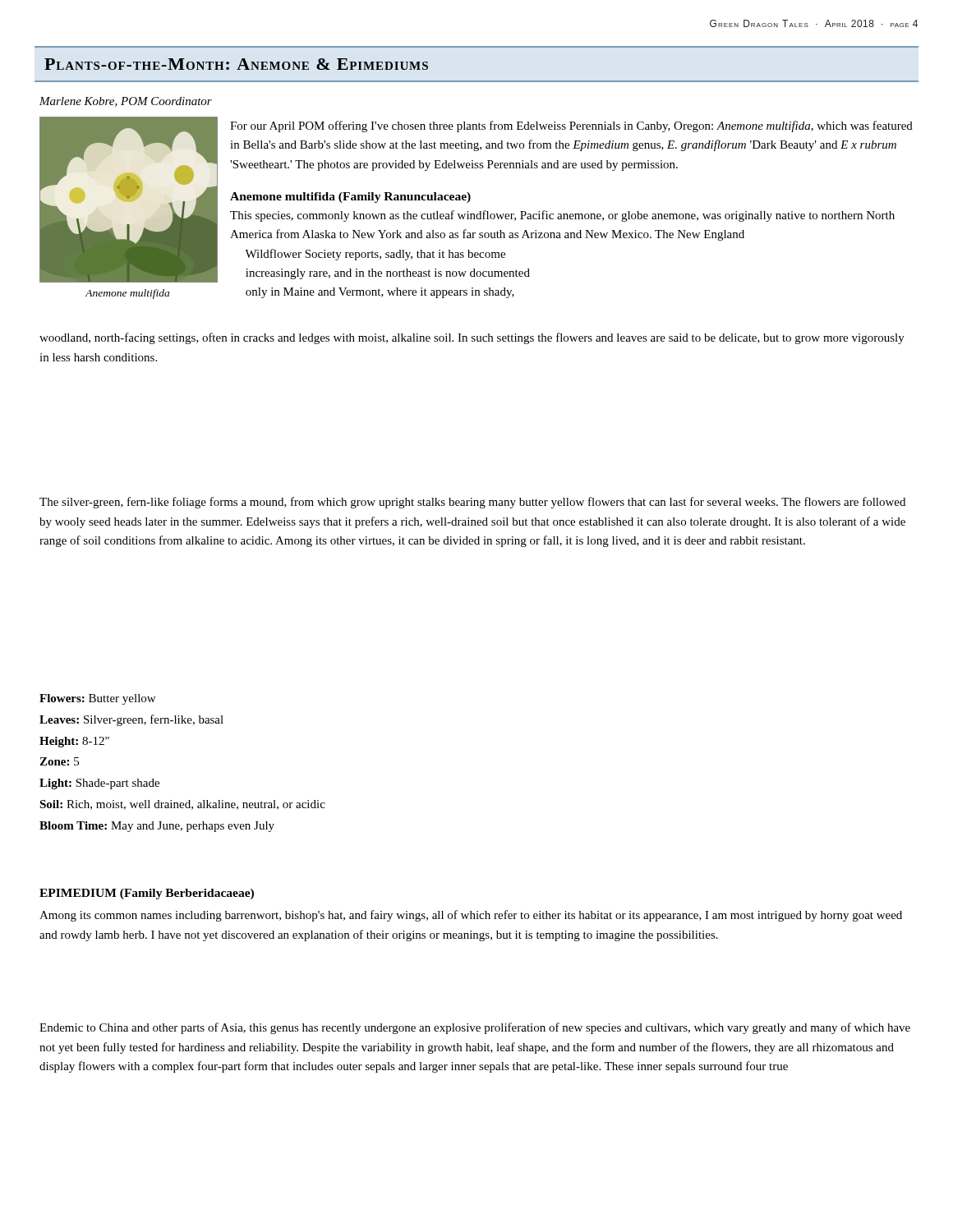Point to the text starting "Marlene Kobre, POM Coordinator"
Image resolution: width=953 pixels, height=1232 pixels.
click(126, 101)
